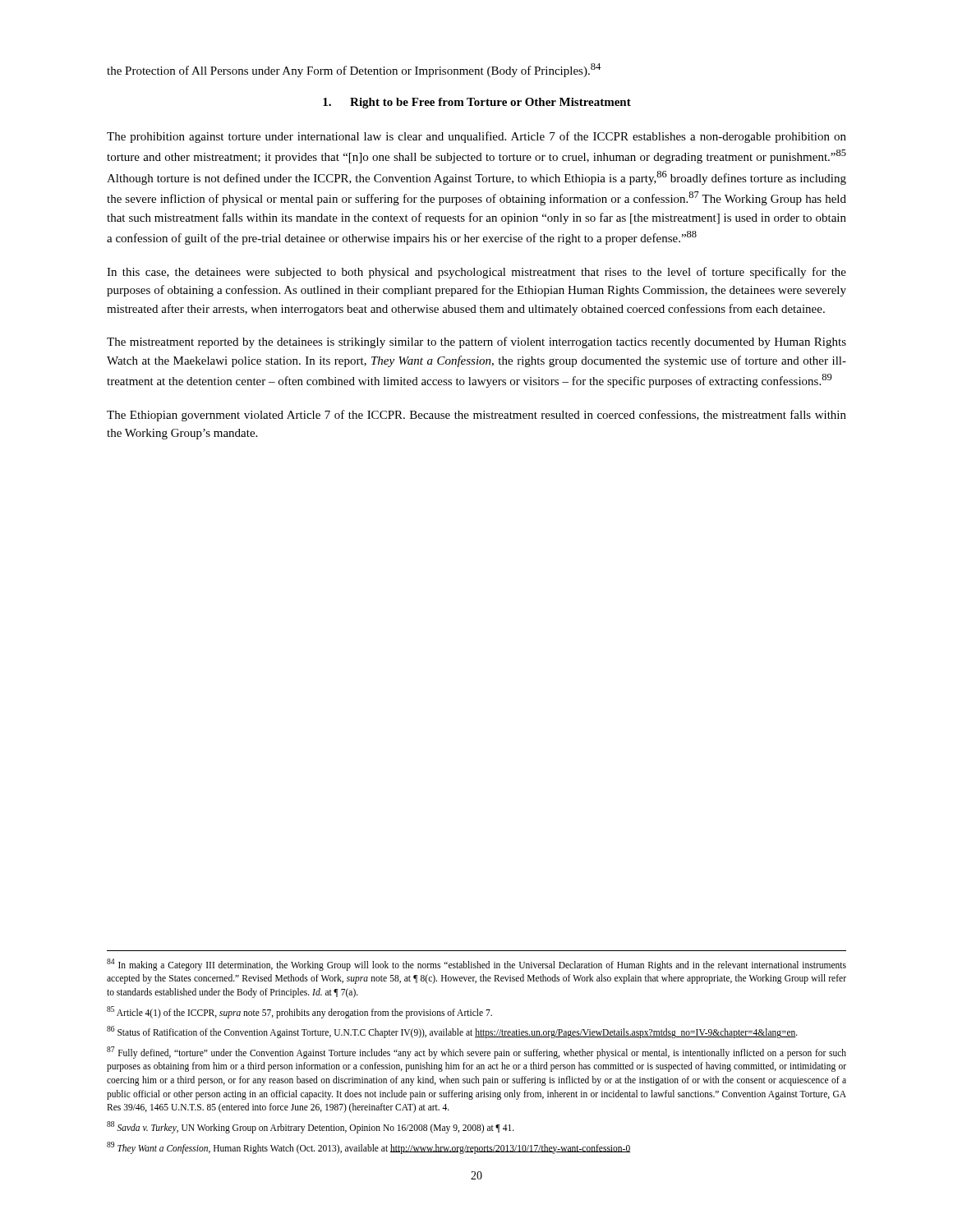Point to the block beginning "The Ethiopian government violated Article 7 of the"
The width and height of the screenshot is (953, 1232).
[x=476, y=424]
